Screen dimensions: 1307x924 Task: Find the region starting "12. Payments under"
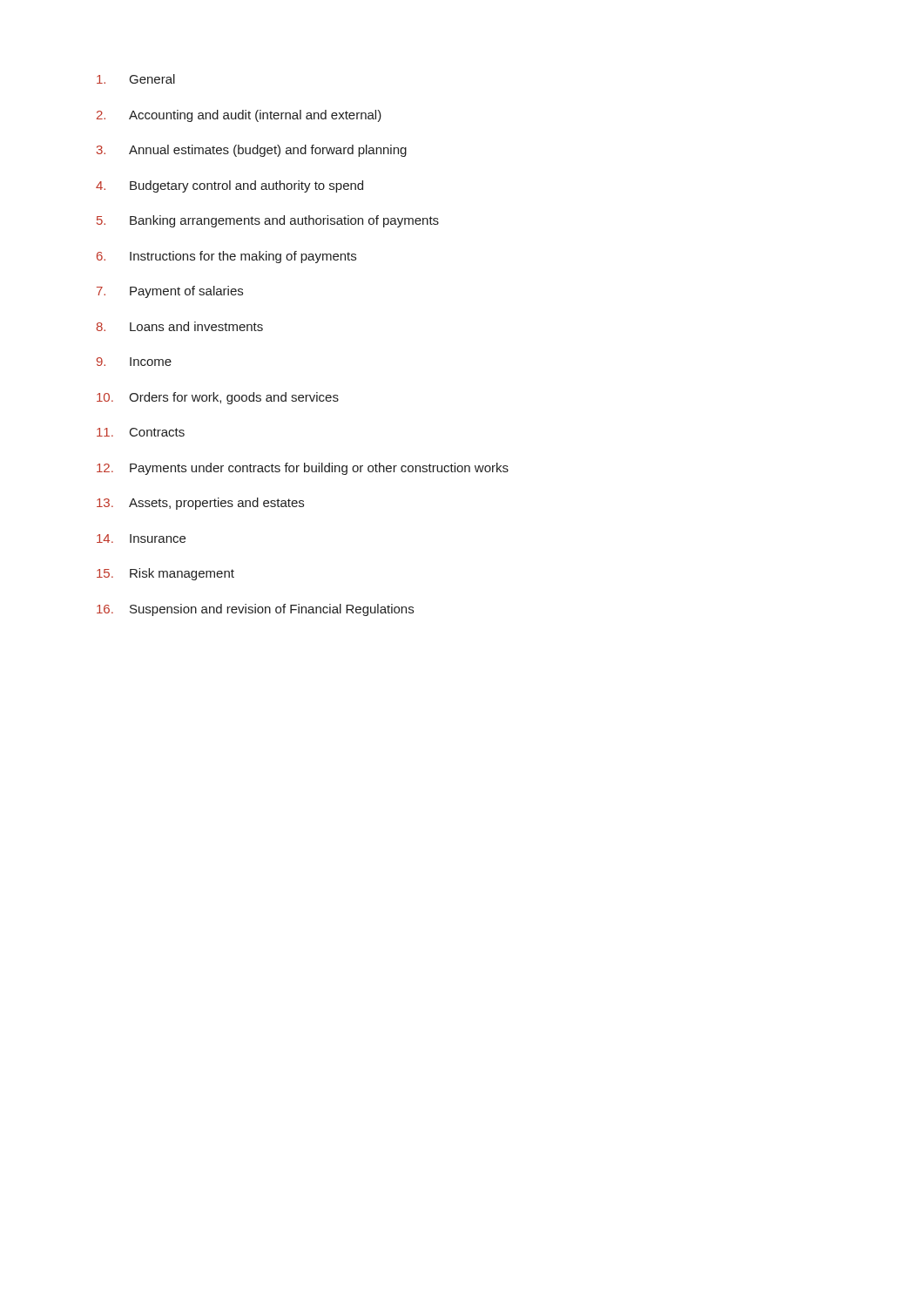click(x=302, y=468)
